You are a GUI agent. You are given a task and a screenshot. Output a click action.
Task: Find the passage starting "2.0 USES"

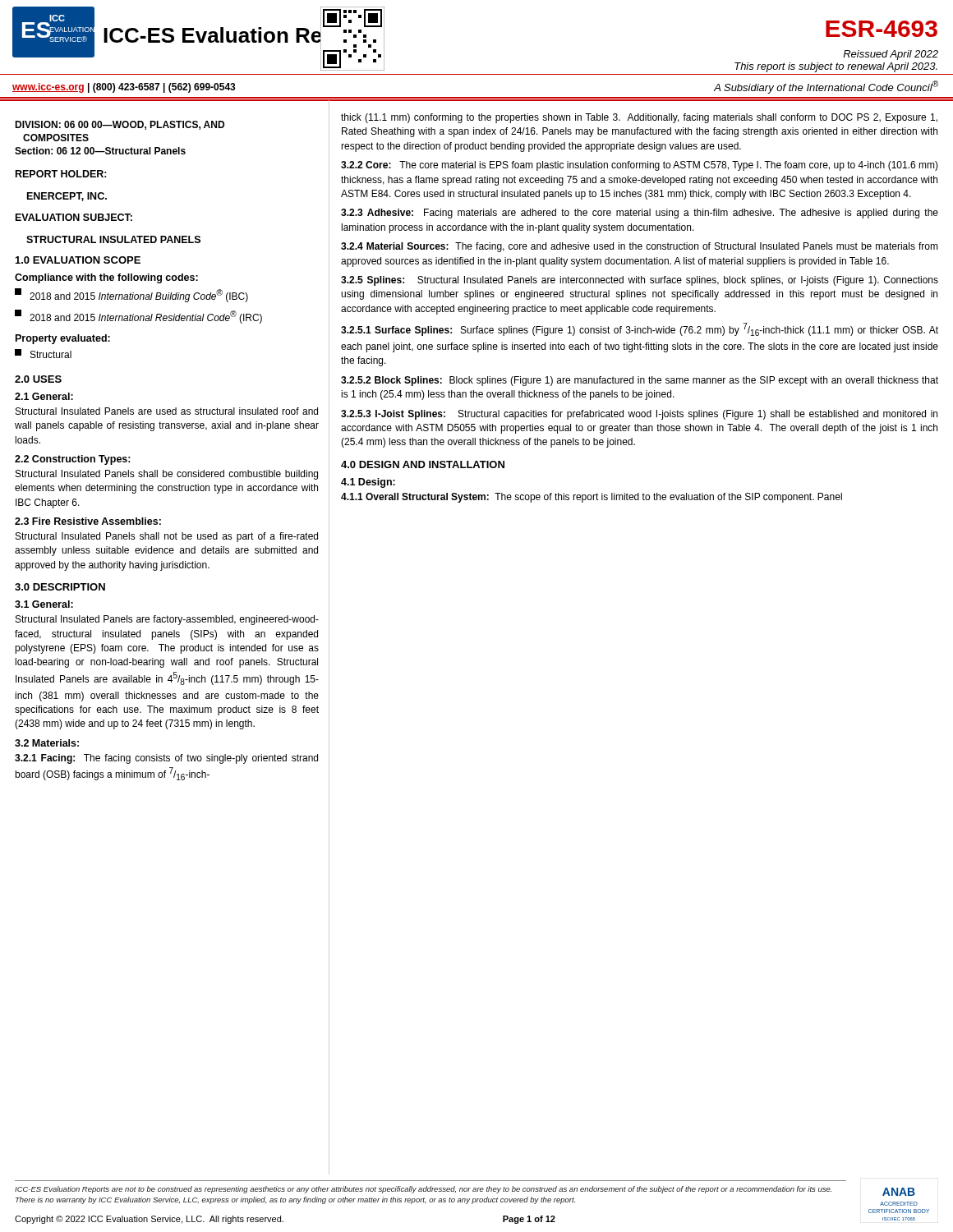coord(38,379)
